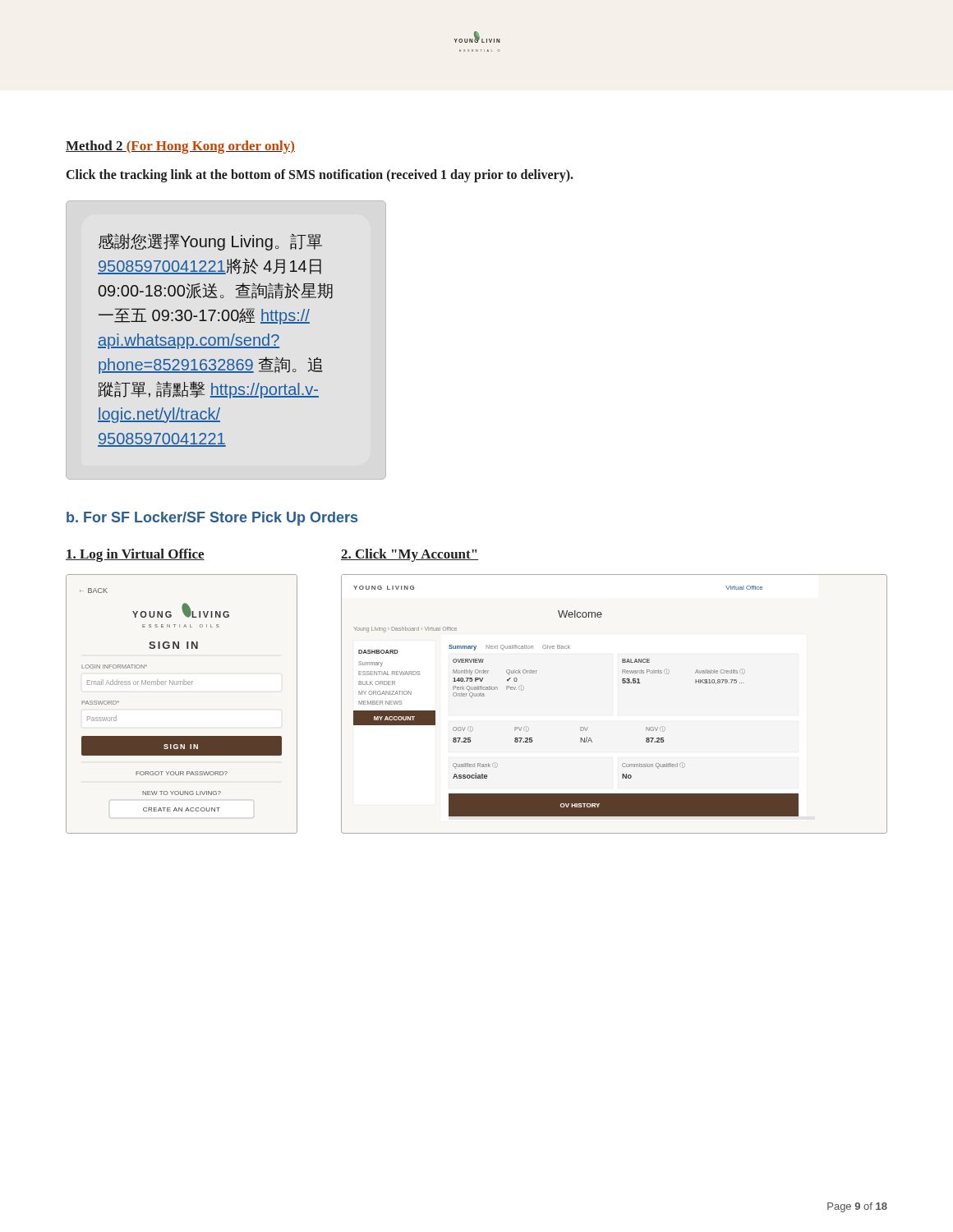Viewport: 953px width, 1232px height.
Task: Click the passage that begins "Click the tracking link at the bottom"
Action: coord(320,175)
